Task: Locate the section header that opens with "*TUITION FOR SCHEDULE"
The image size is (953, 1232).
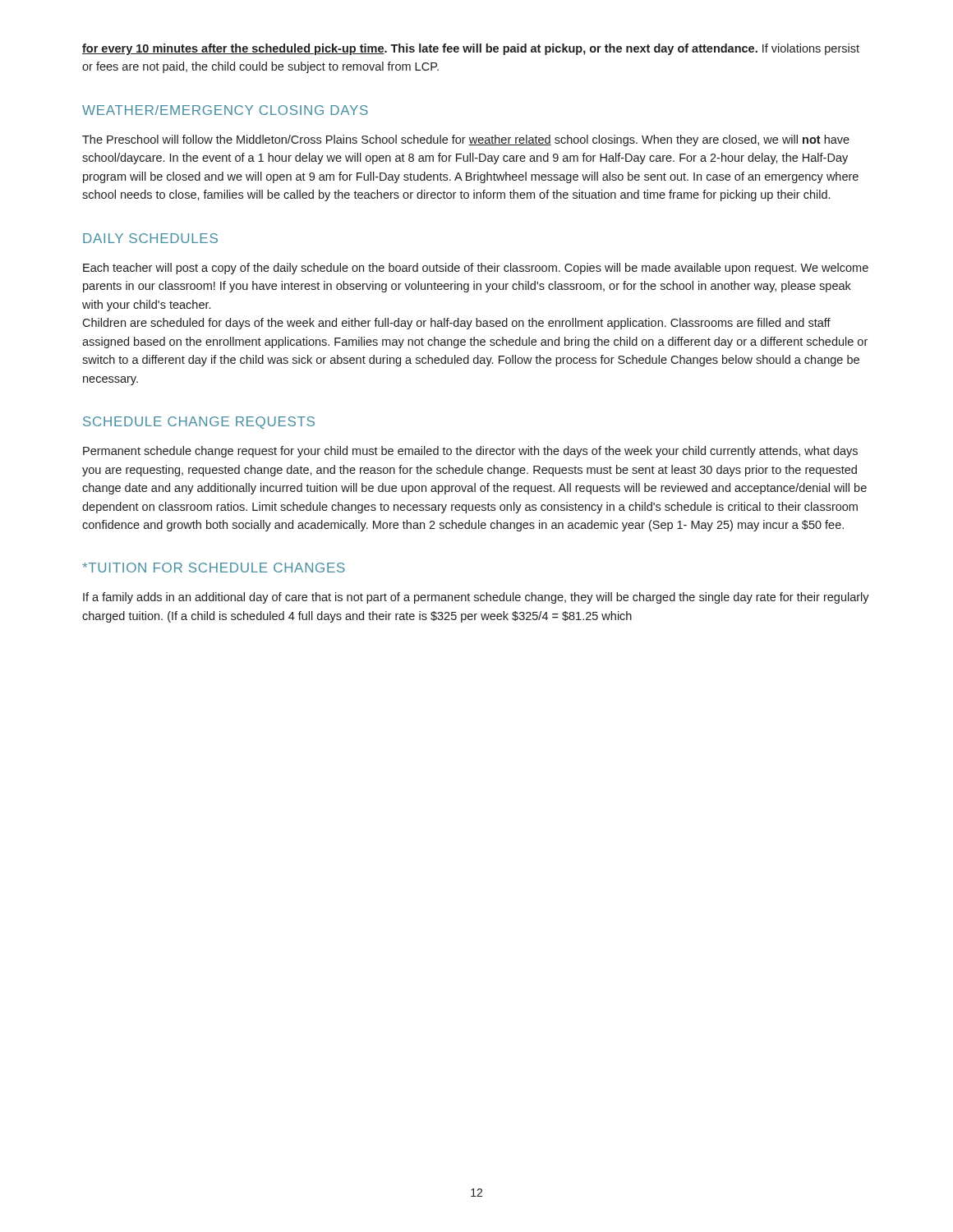Action: coord(214,568)
